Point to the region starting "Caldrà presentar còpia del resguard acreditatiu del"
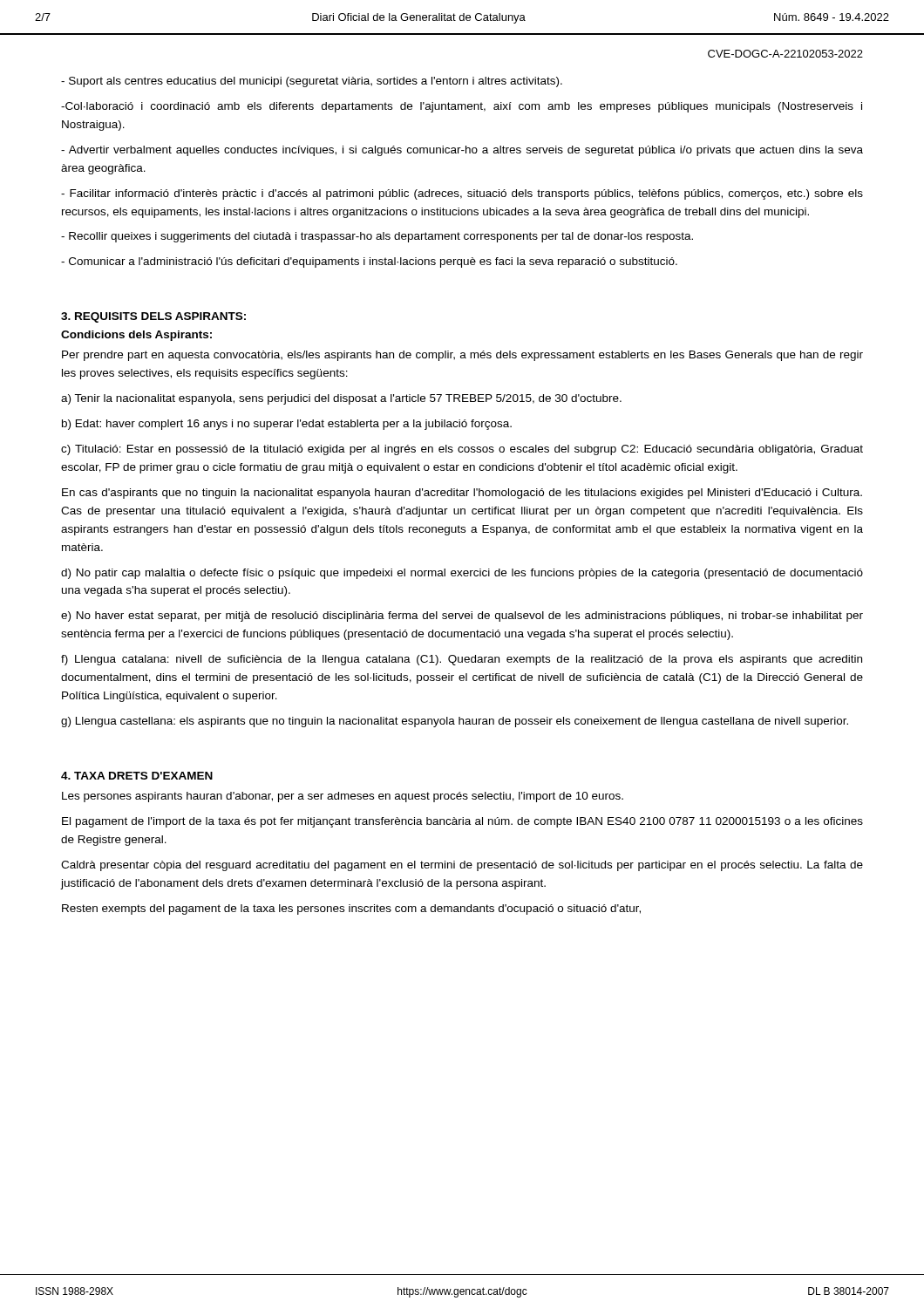924x1308 pixels. (x=462, y=873)
